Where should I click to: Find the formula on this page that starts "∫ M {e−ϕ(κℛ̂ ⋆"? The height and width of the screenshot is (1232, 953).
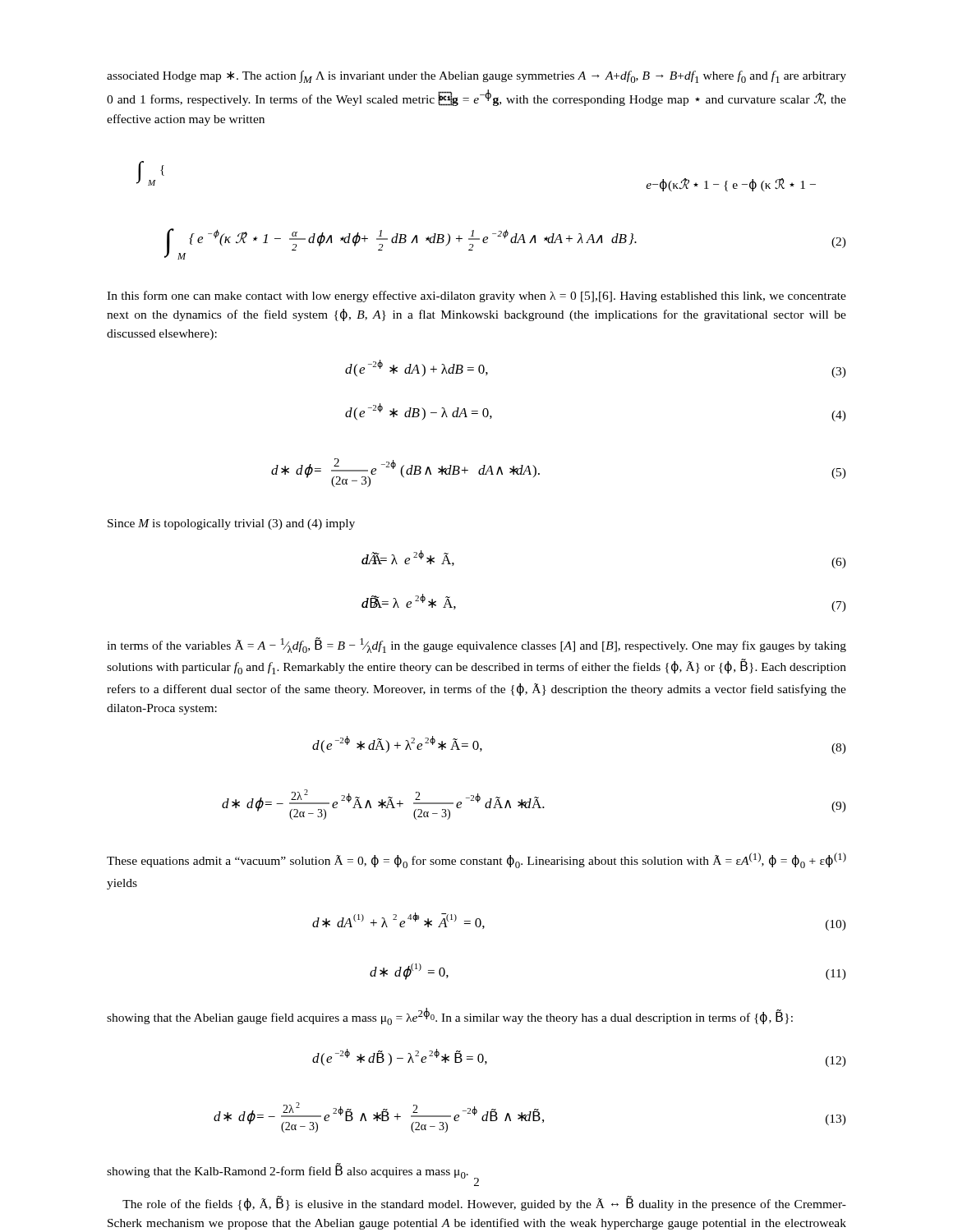tap(140, 176)
